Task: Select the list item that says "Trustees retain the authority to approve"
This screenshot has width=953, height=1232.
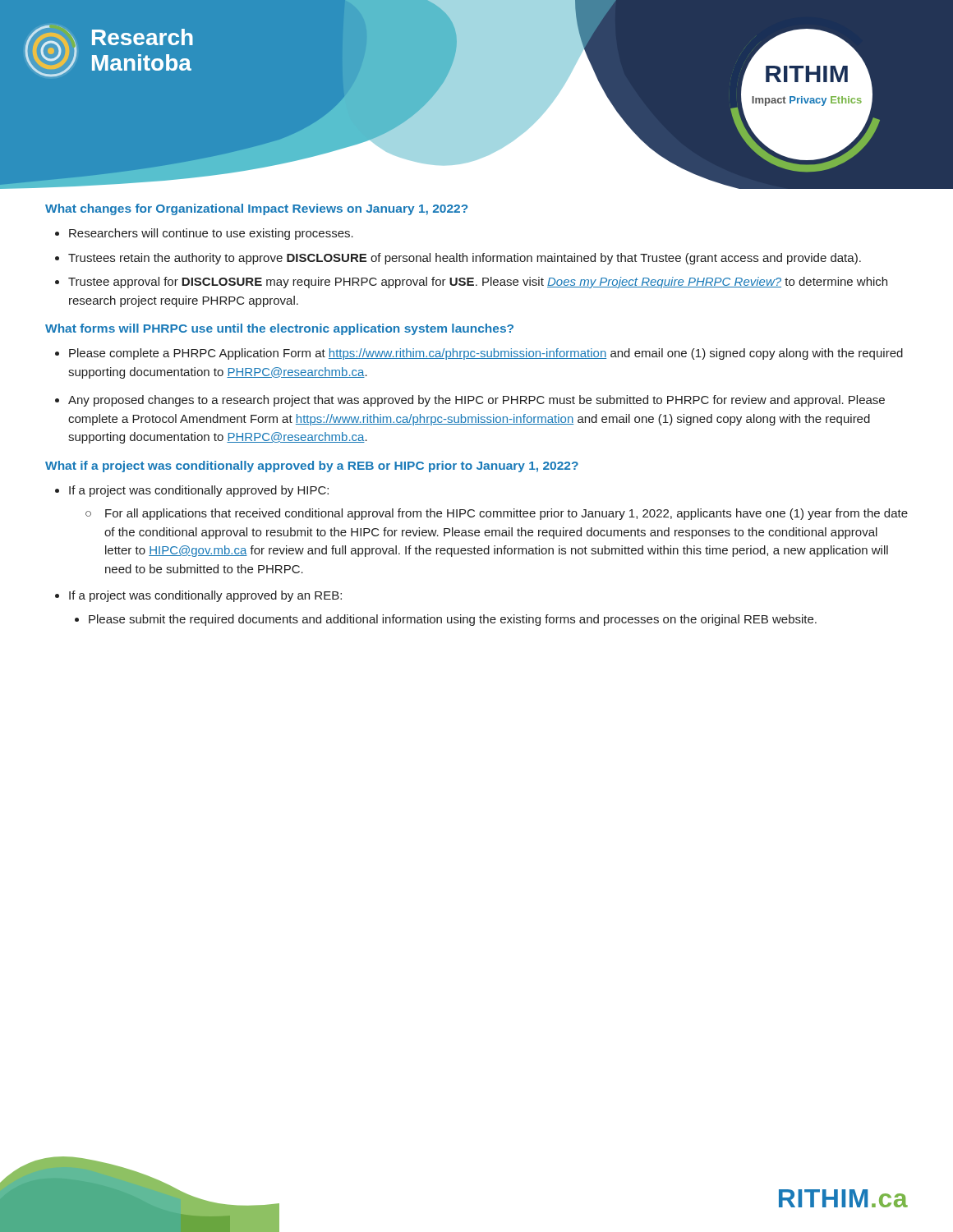Action: [x=465, y=257]
